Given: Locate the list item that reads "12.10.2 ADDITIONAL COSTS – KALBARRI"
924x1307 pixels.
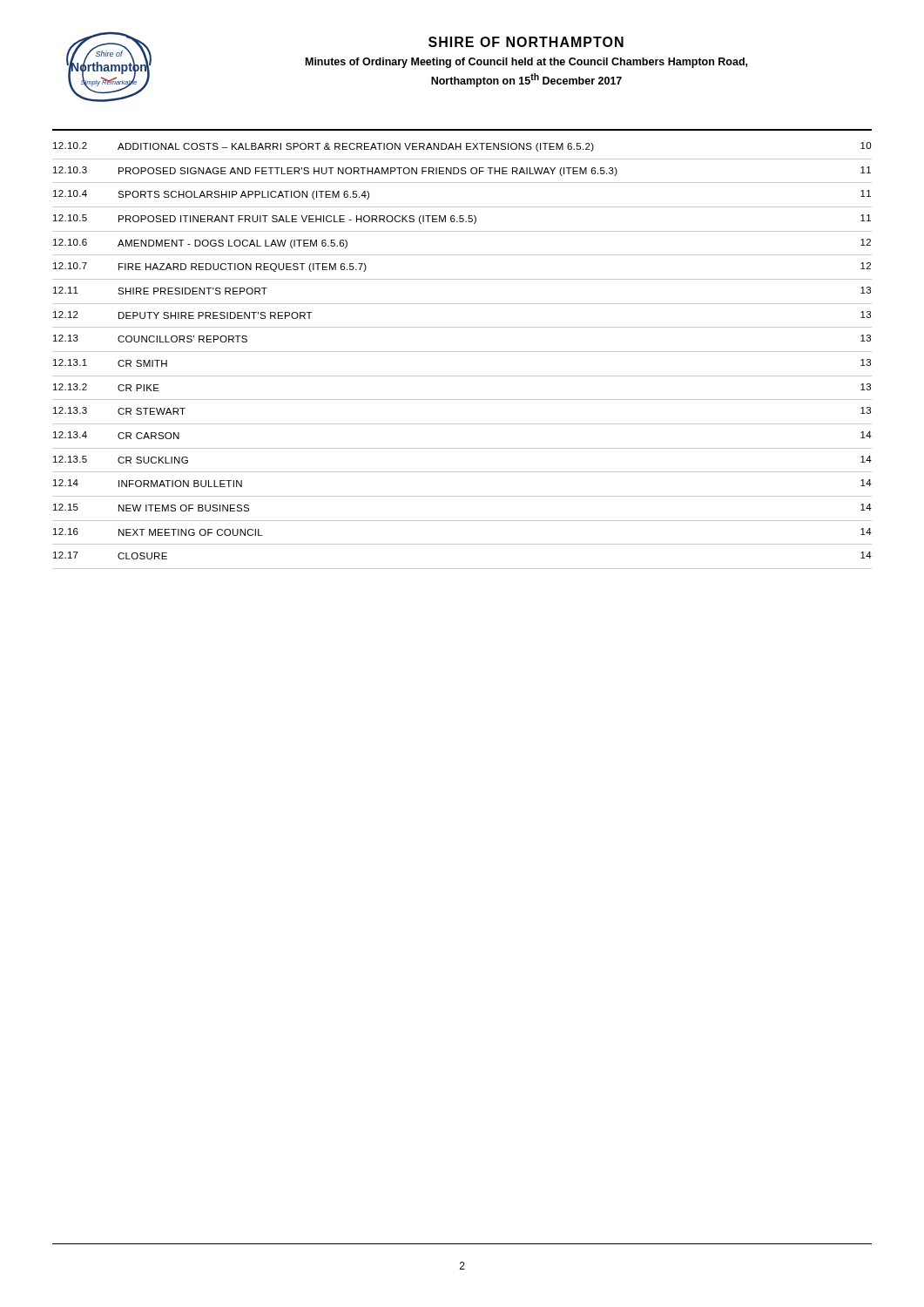Looking at the screenshot, I should point(462,147).
